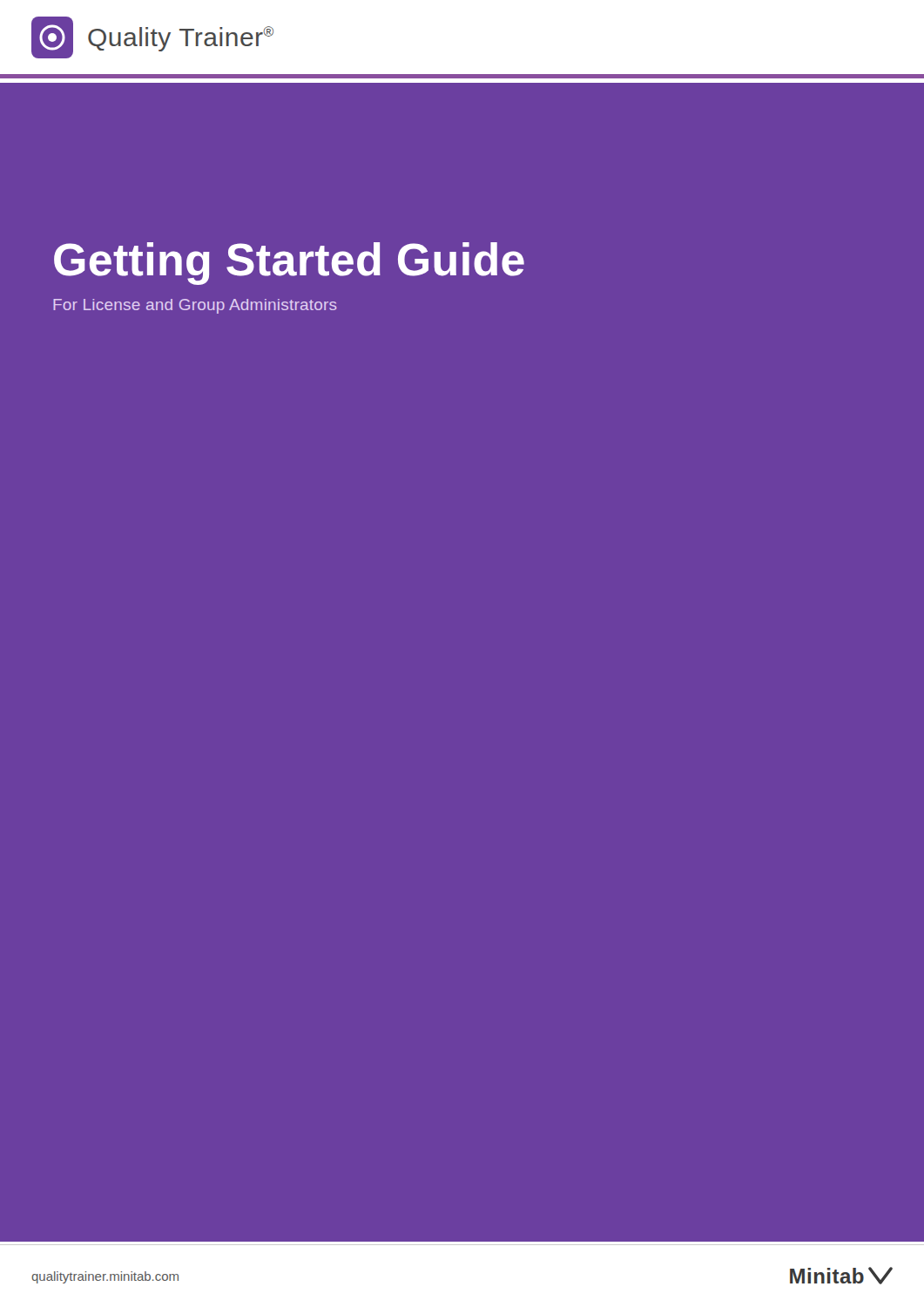This screenshot has width=924, height=1307.
Task: Navigate to the text block starting "For License and Group Administrators"
Action: point(195,305)
